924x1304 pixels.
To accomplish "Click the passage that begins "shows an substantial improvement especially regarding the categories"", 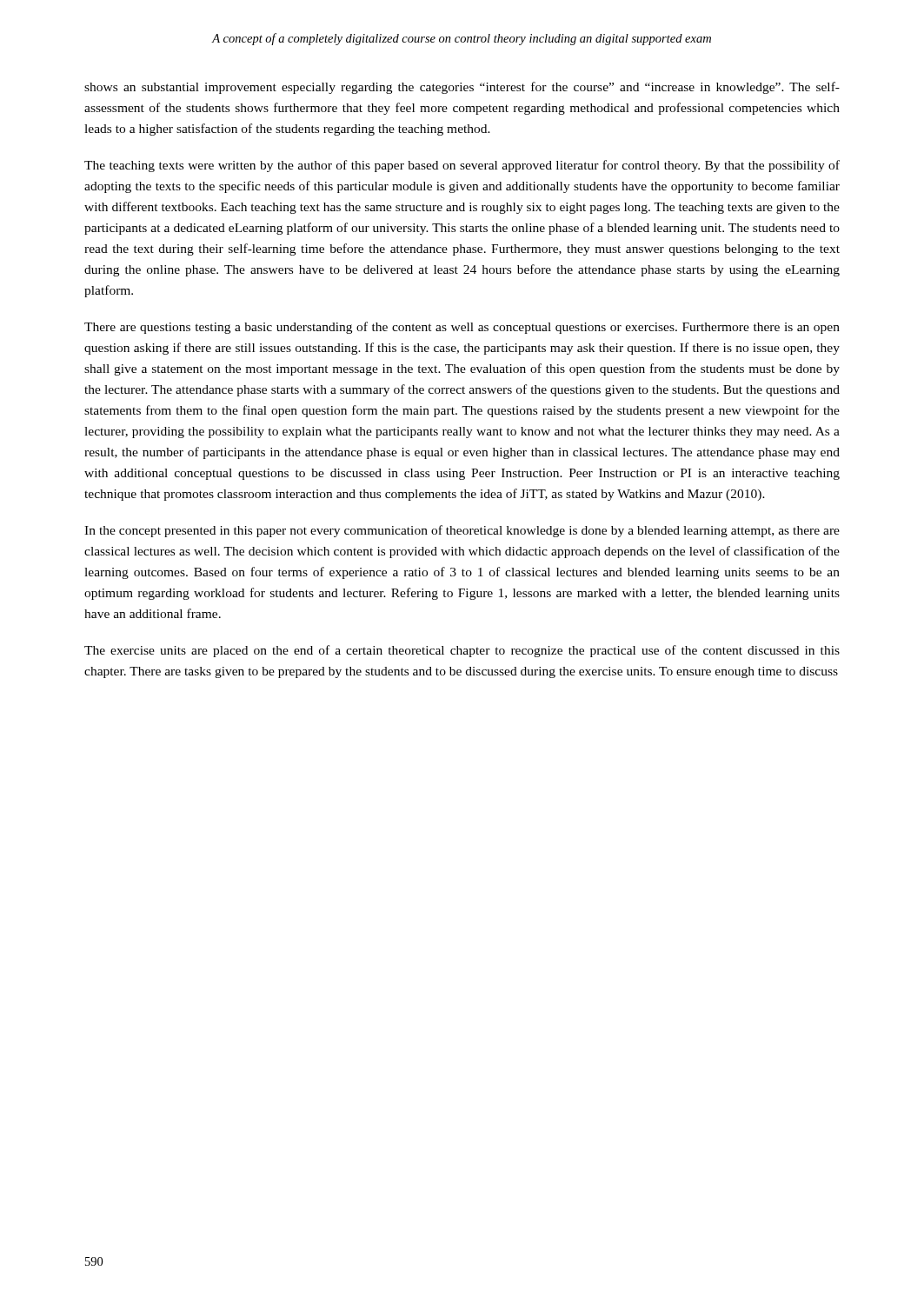I will 462,107.
